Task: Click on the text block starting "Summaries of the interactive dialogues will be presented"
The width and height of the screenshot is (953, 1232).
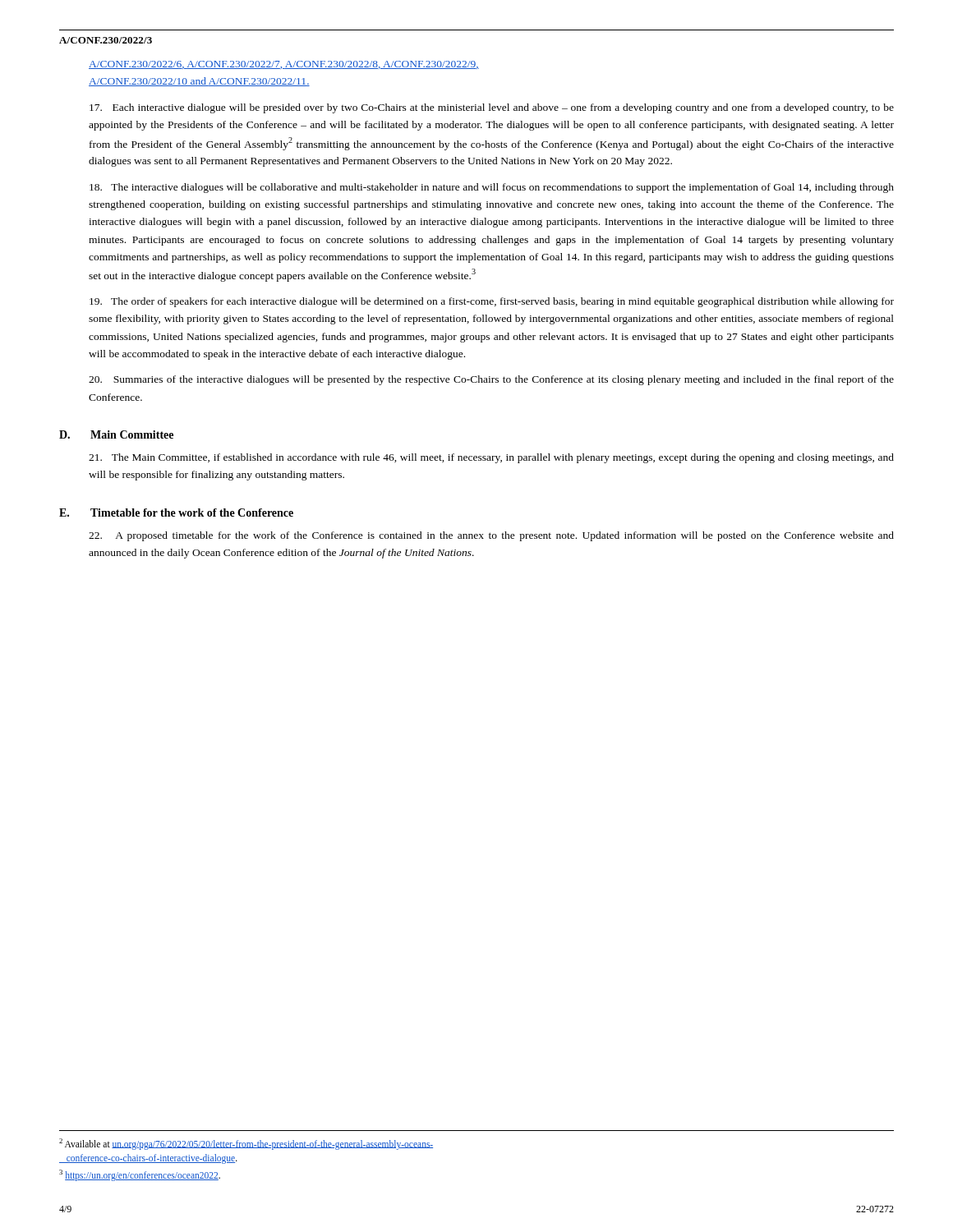Action: coord(491,388)
